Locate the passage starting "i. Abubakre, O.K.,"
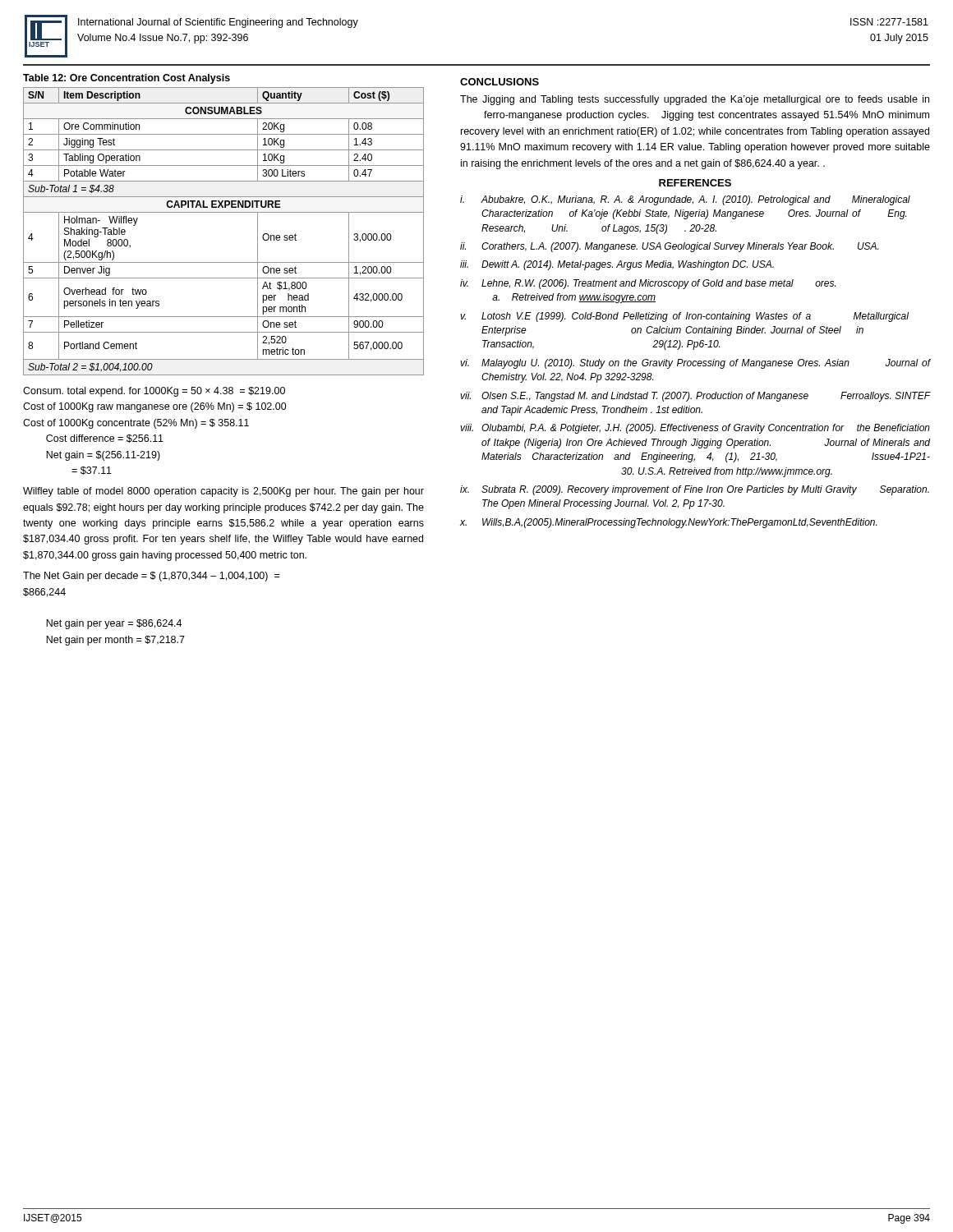The height and width of the screenshot is (1232, 953). [695, 214]
